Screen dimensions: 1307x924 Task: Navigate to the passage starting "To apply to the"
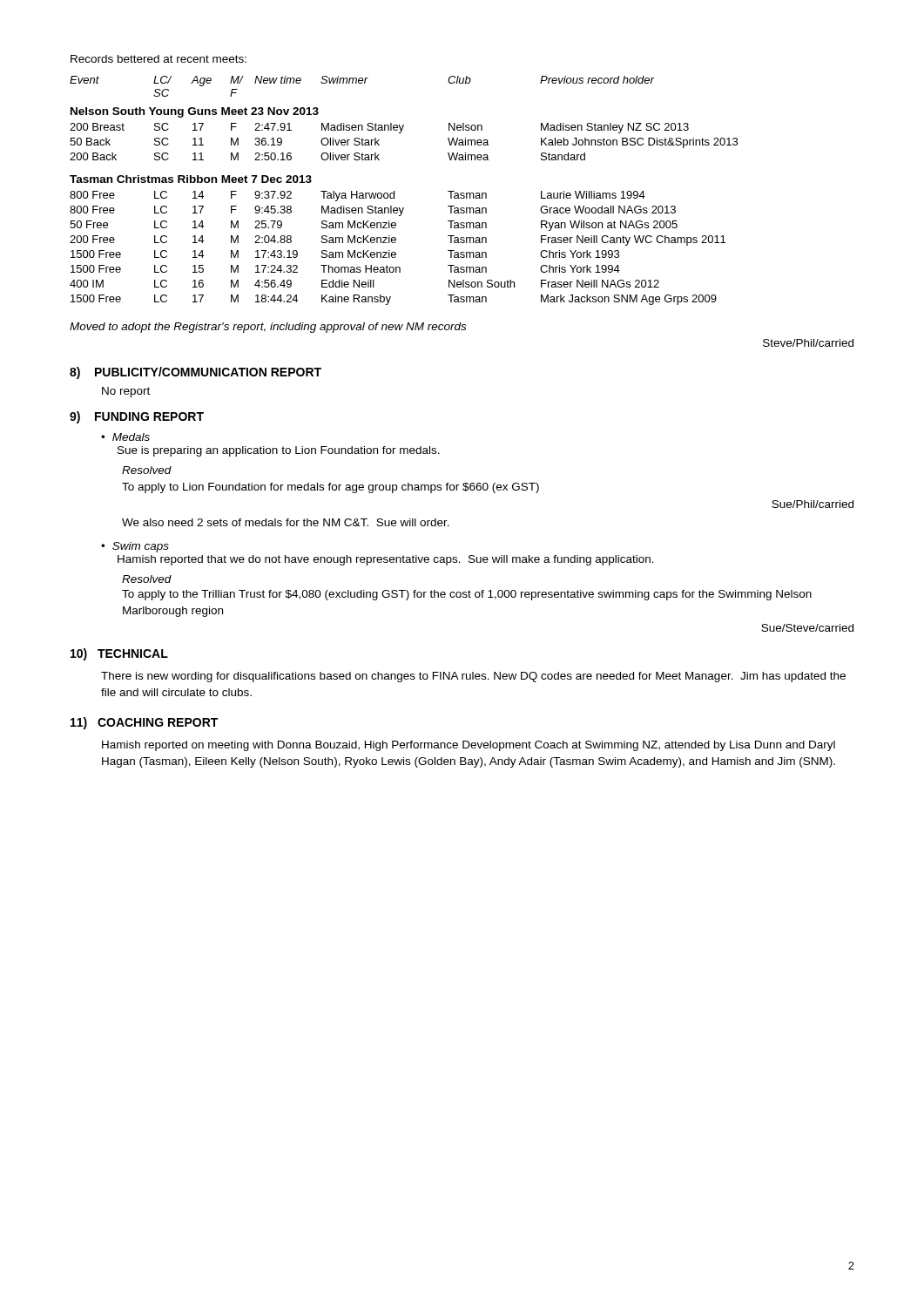pyautogui.click(x=467, y=602)
